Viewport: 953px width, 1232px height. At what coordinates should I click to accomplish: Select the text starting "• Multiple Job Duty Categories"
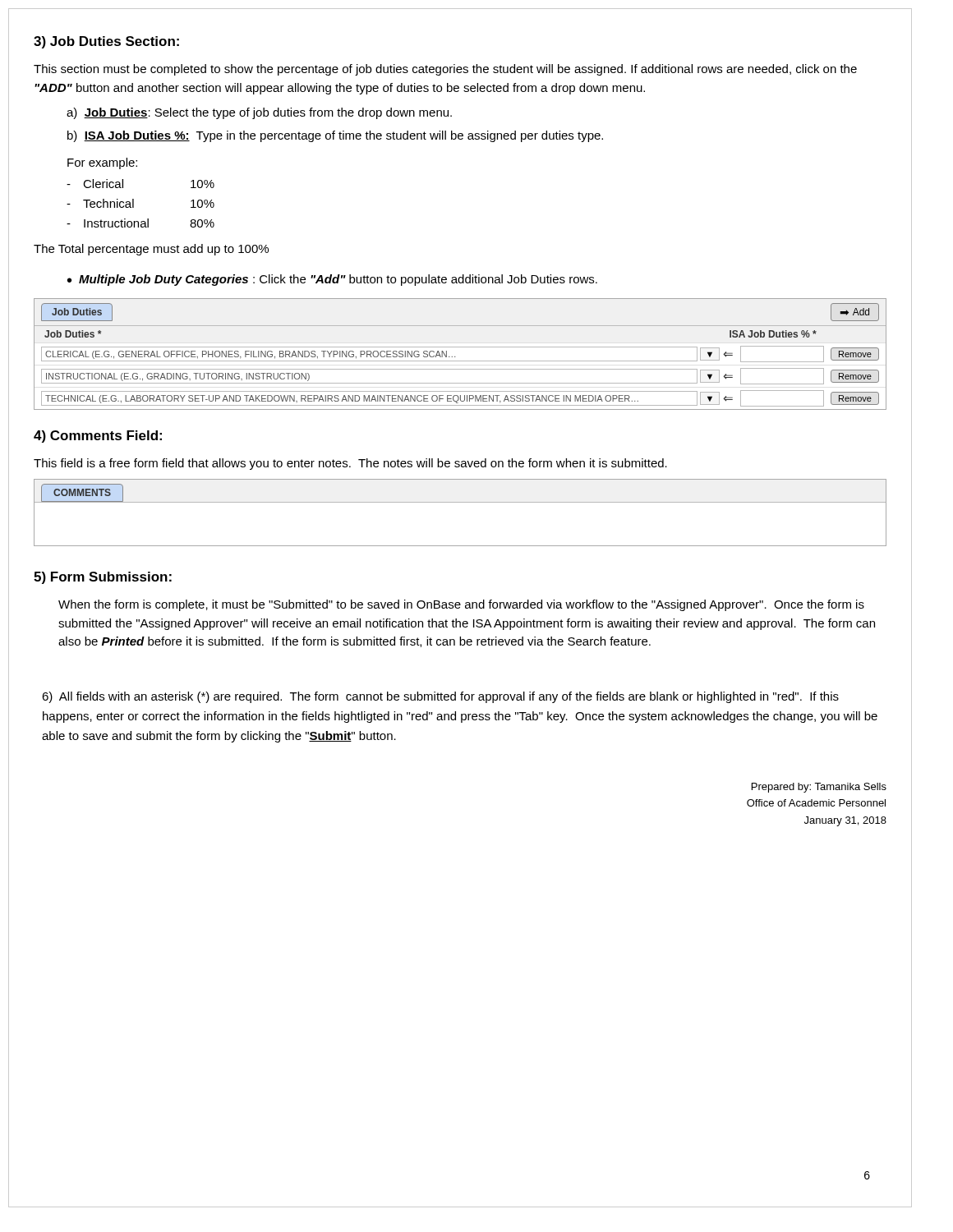pos(332,280)
